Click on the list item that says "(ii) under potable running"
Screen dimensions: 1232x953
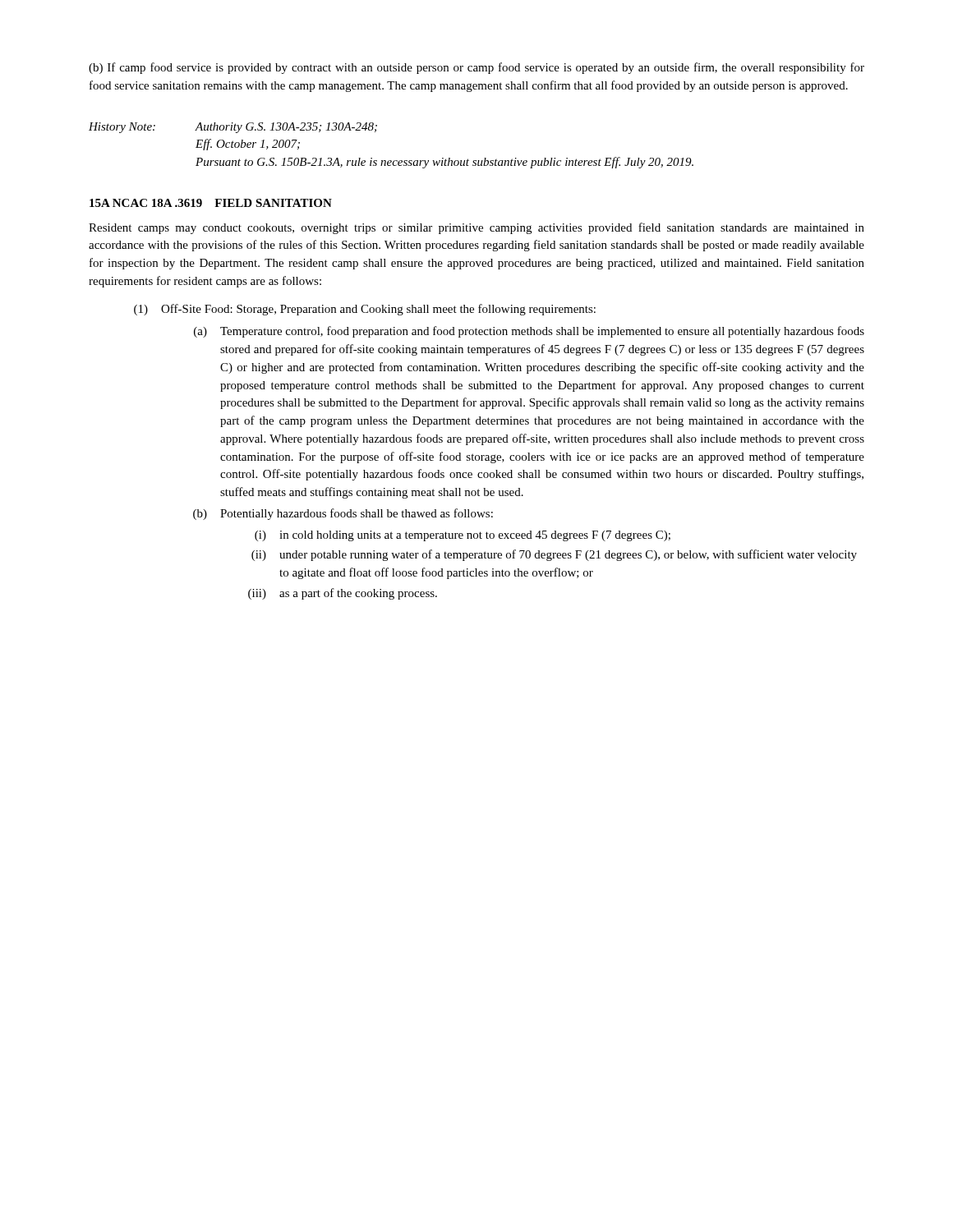(x=536, y=564)
